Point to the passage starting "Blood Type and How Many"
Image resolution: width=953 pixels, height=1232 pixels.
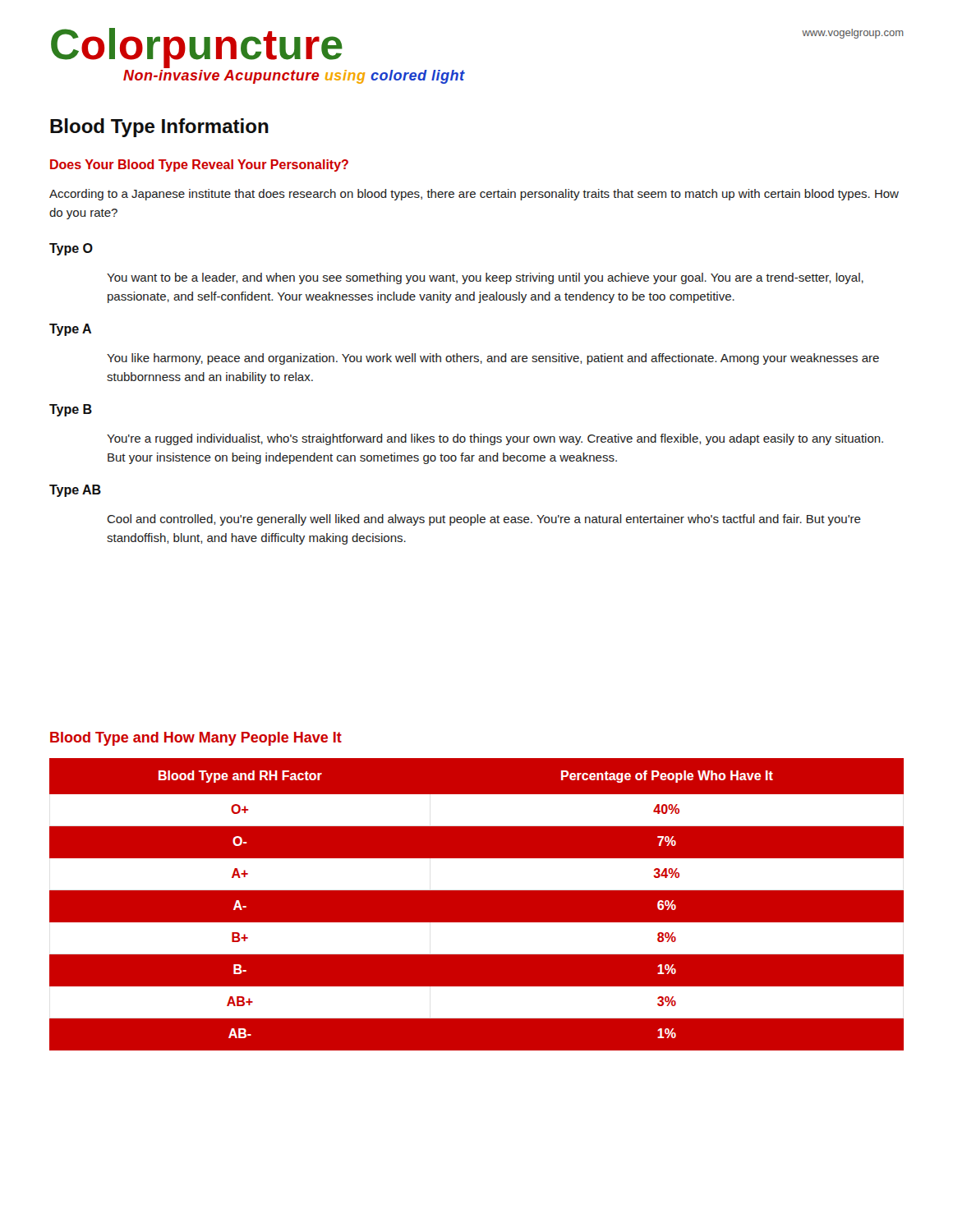[196, 739]
